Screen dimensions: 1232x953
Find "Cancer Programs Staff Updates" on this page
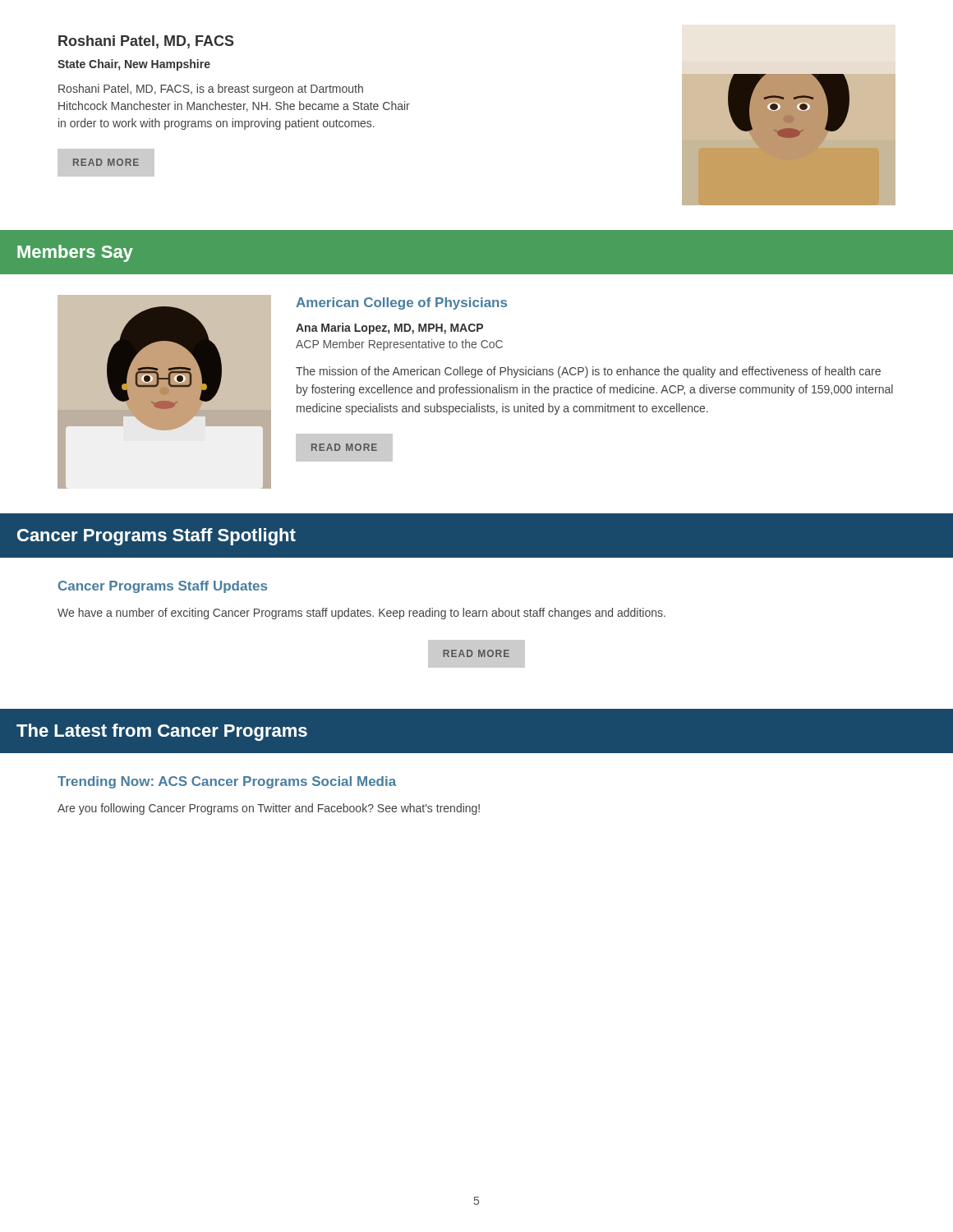[x=163, y=586]
